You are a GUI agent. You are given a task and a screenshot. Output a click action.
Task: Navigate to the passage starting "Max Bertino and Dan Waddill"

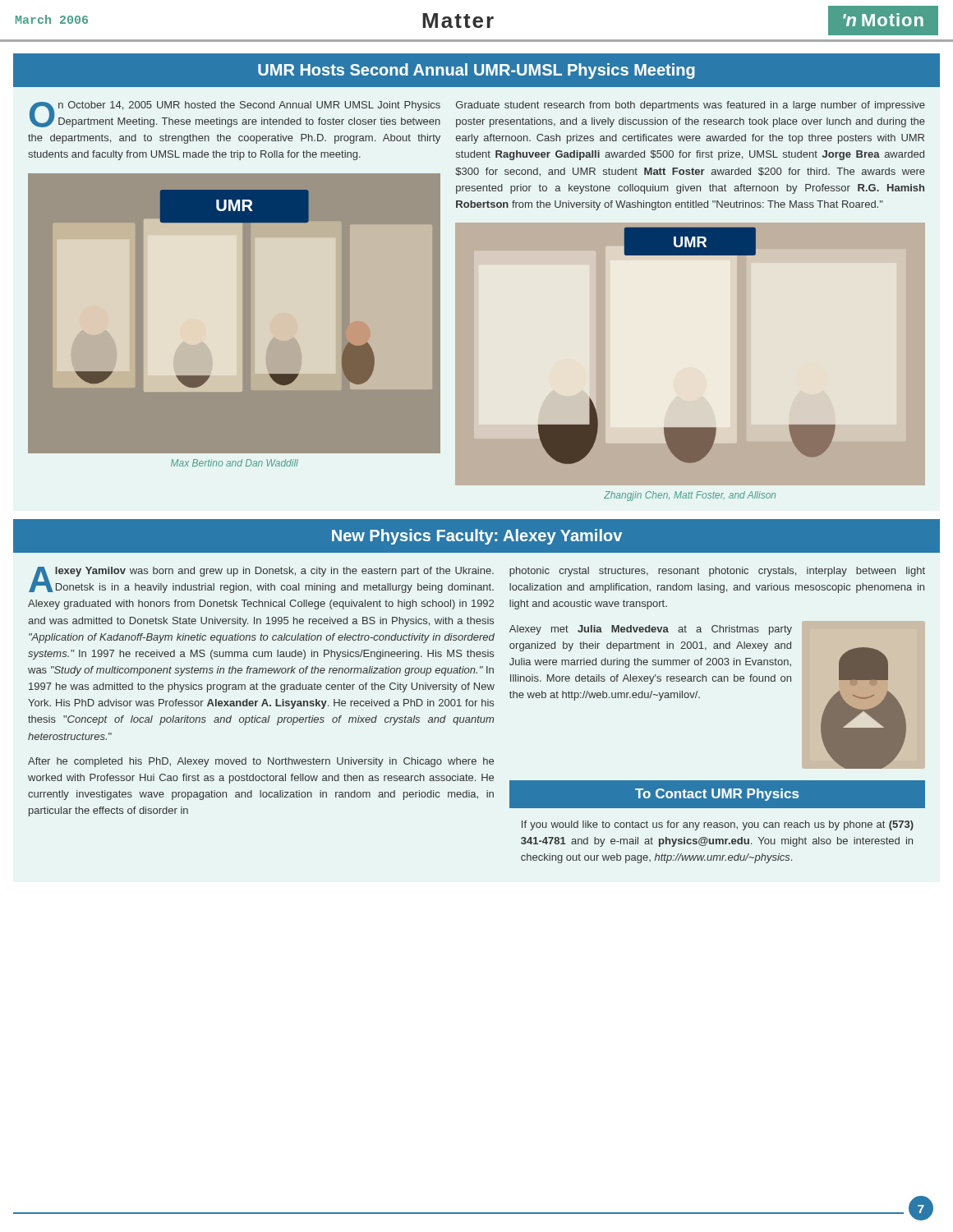(x=234, y=463)
